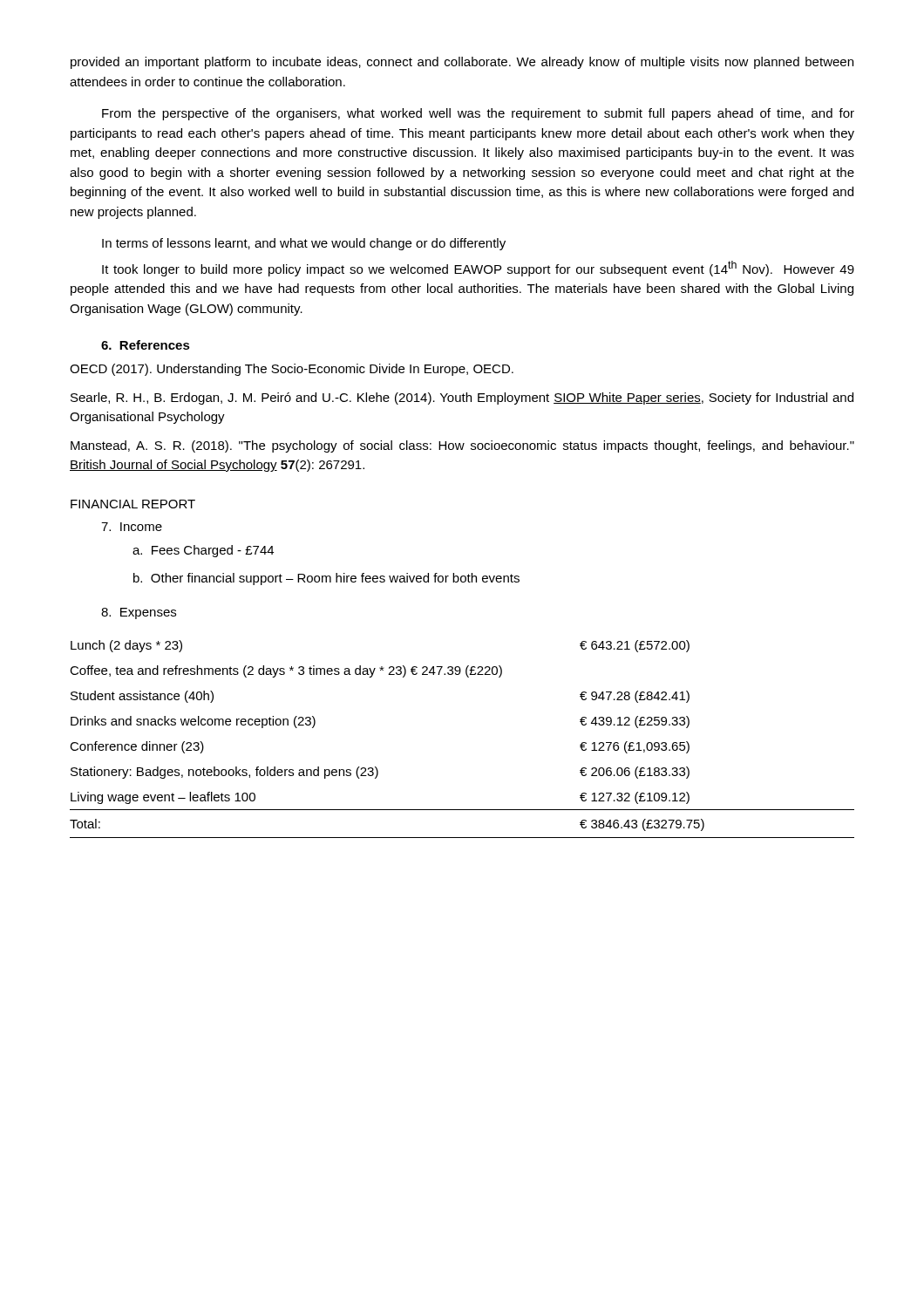Screen dimensions: 1308x924
Task: Find the block on this page that starts "From the perspective of the organisers, what"
Action: tap(462, 162)
